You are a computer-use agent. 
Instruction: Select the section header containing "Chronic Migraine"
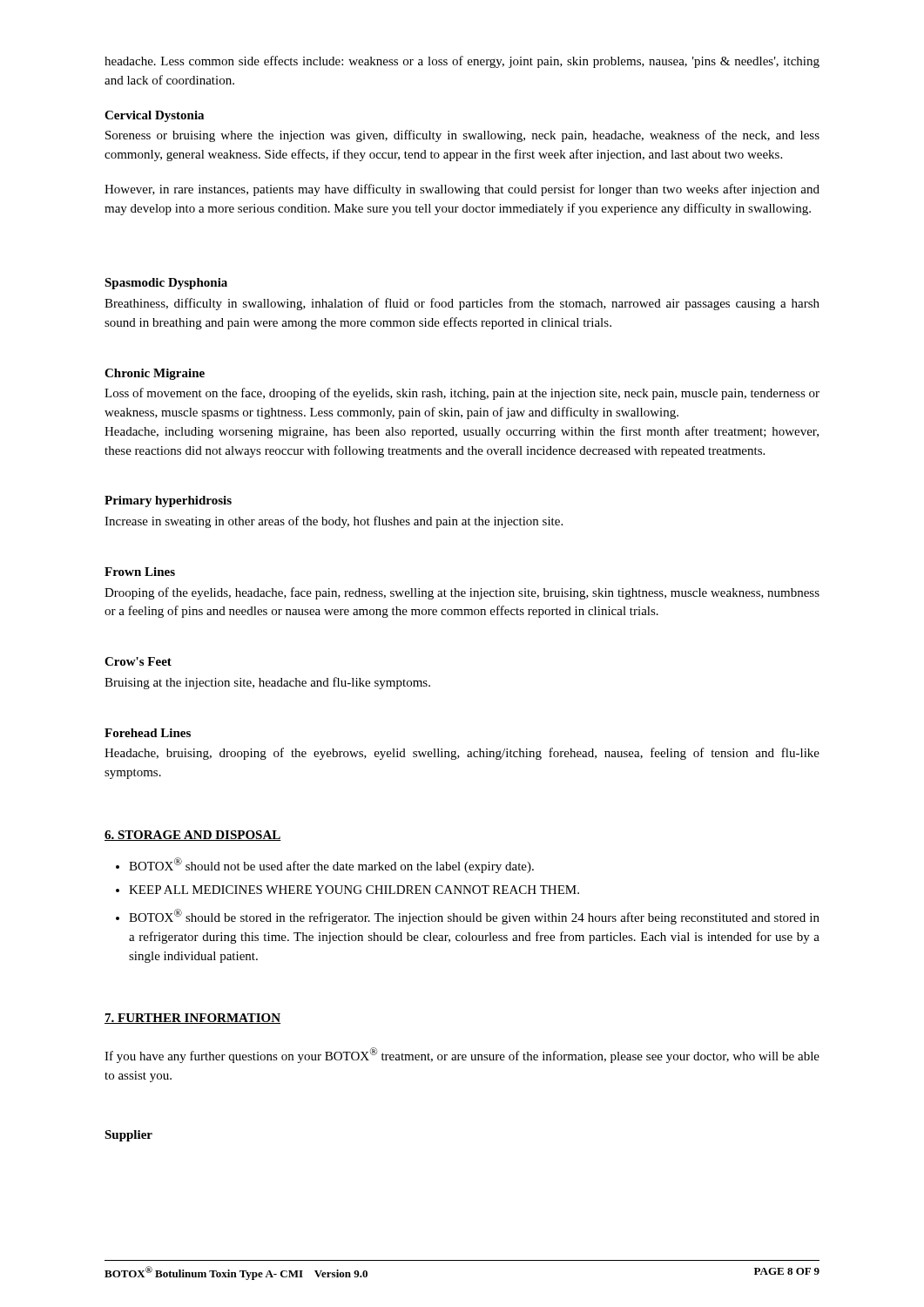coord(155,374)
